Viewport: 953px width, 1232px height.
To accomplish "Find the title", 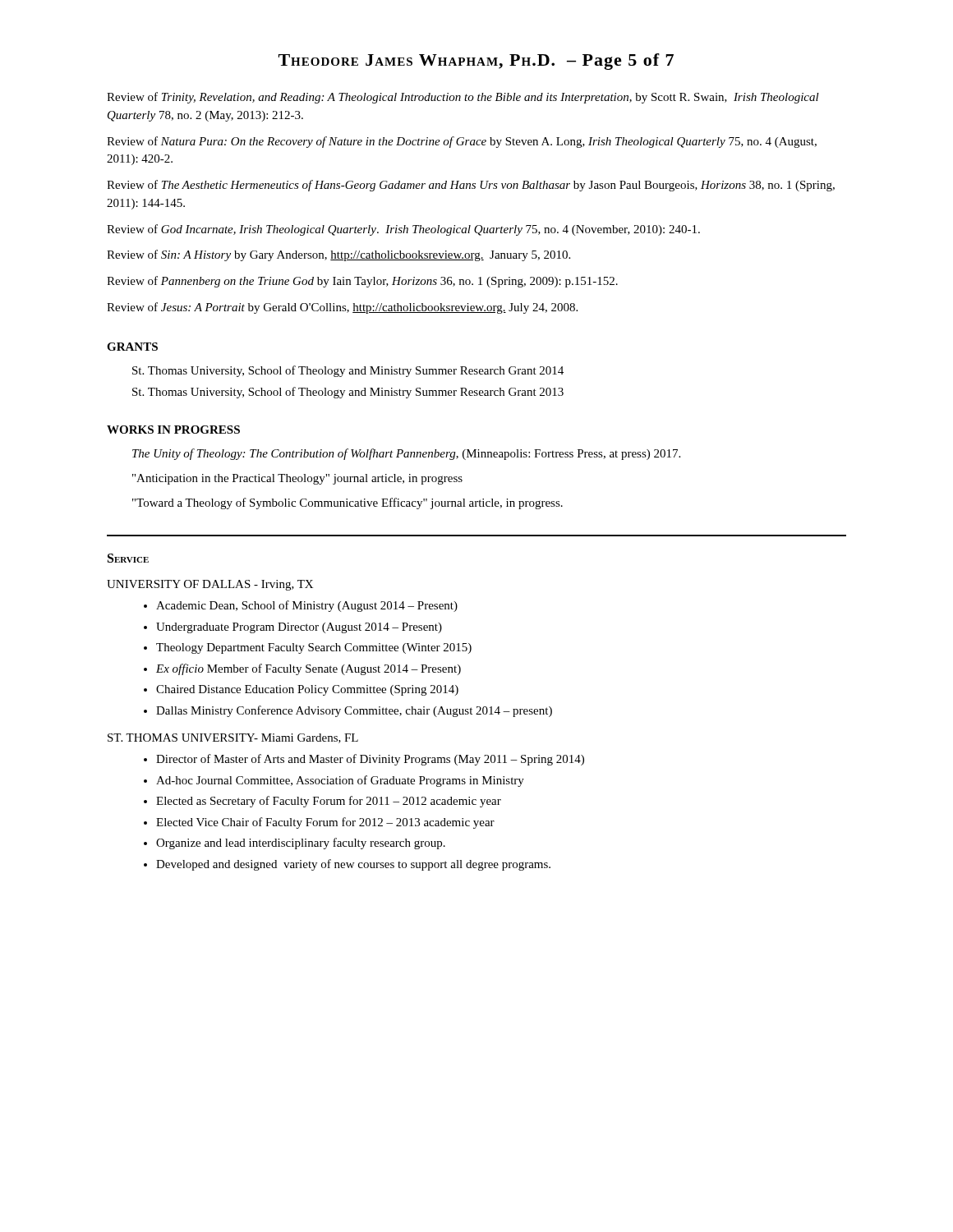I will pos(476,60).
